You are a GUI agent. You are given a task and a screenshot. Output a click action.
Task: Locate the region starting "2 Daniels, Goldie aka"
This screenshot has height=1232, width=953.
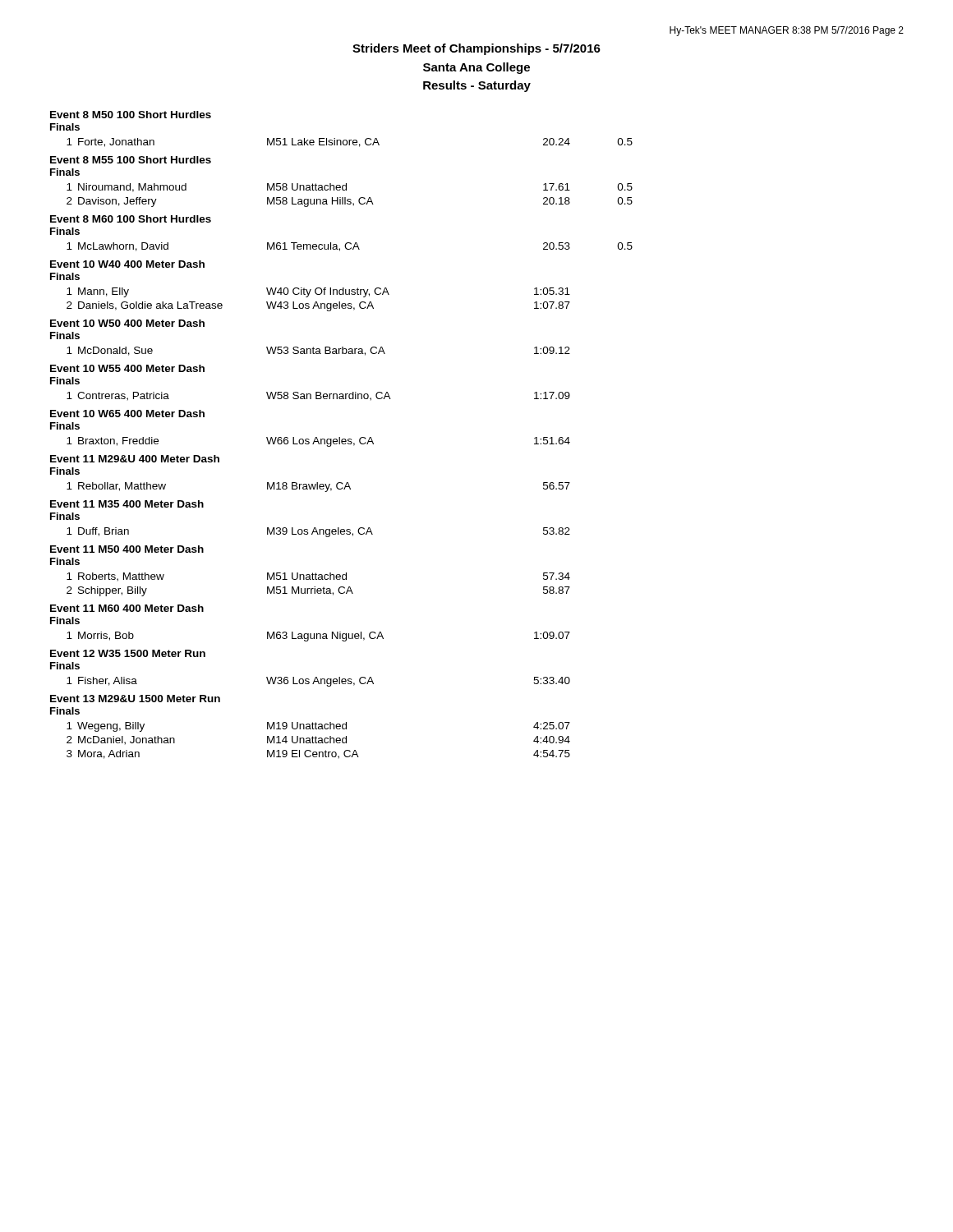[310, 305]
